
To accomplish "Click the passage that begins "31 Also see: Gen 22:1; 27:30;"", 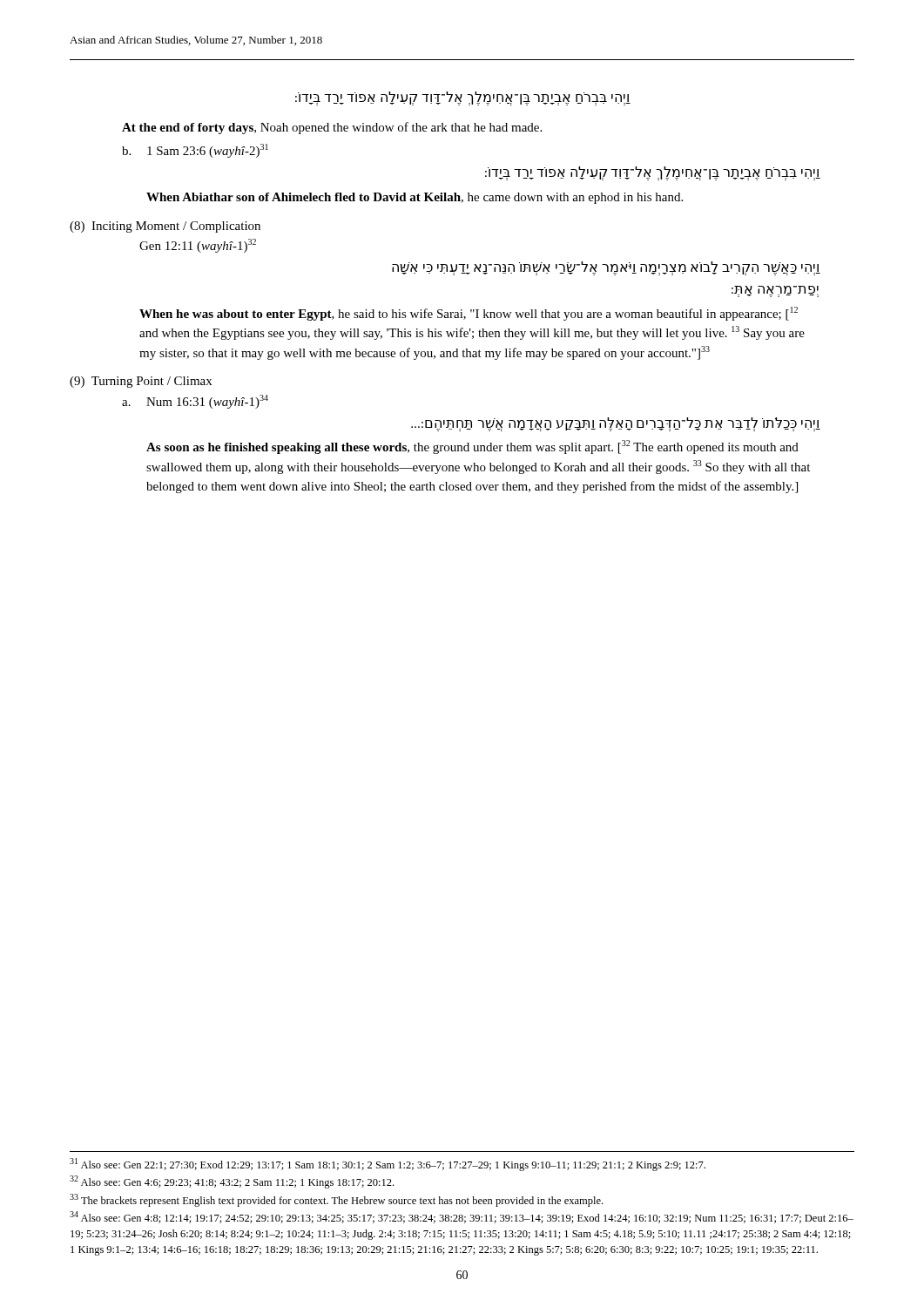I will (388, 1164).
